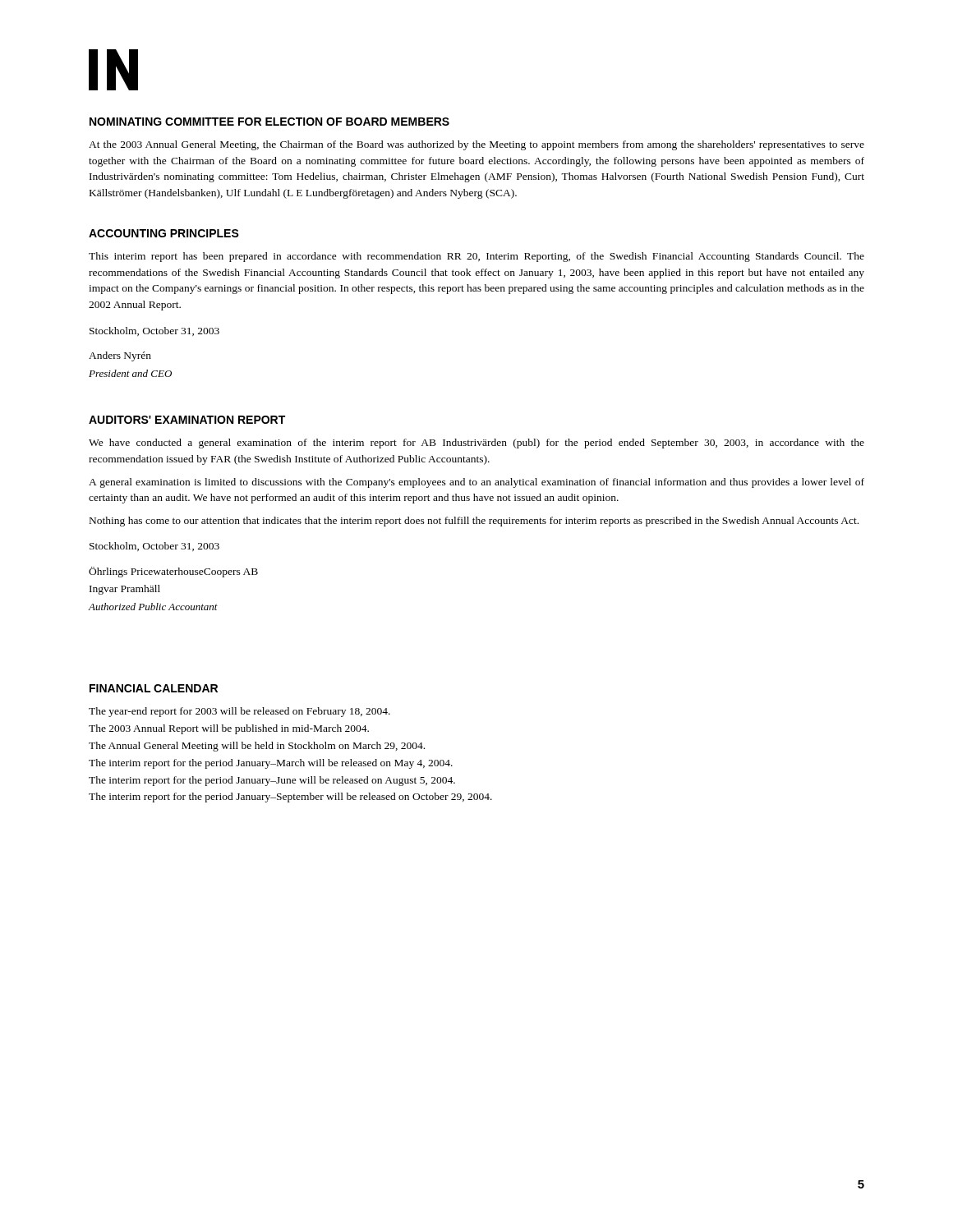
Task: Find the block on this page that starts "We have conducted a general examination"
Action: coord(476,451)
